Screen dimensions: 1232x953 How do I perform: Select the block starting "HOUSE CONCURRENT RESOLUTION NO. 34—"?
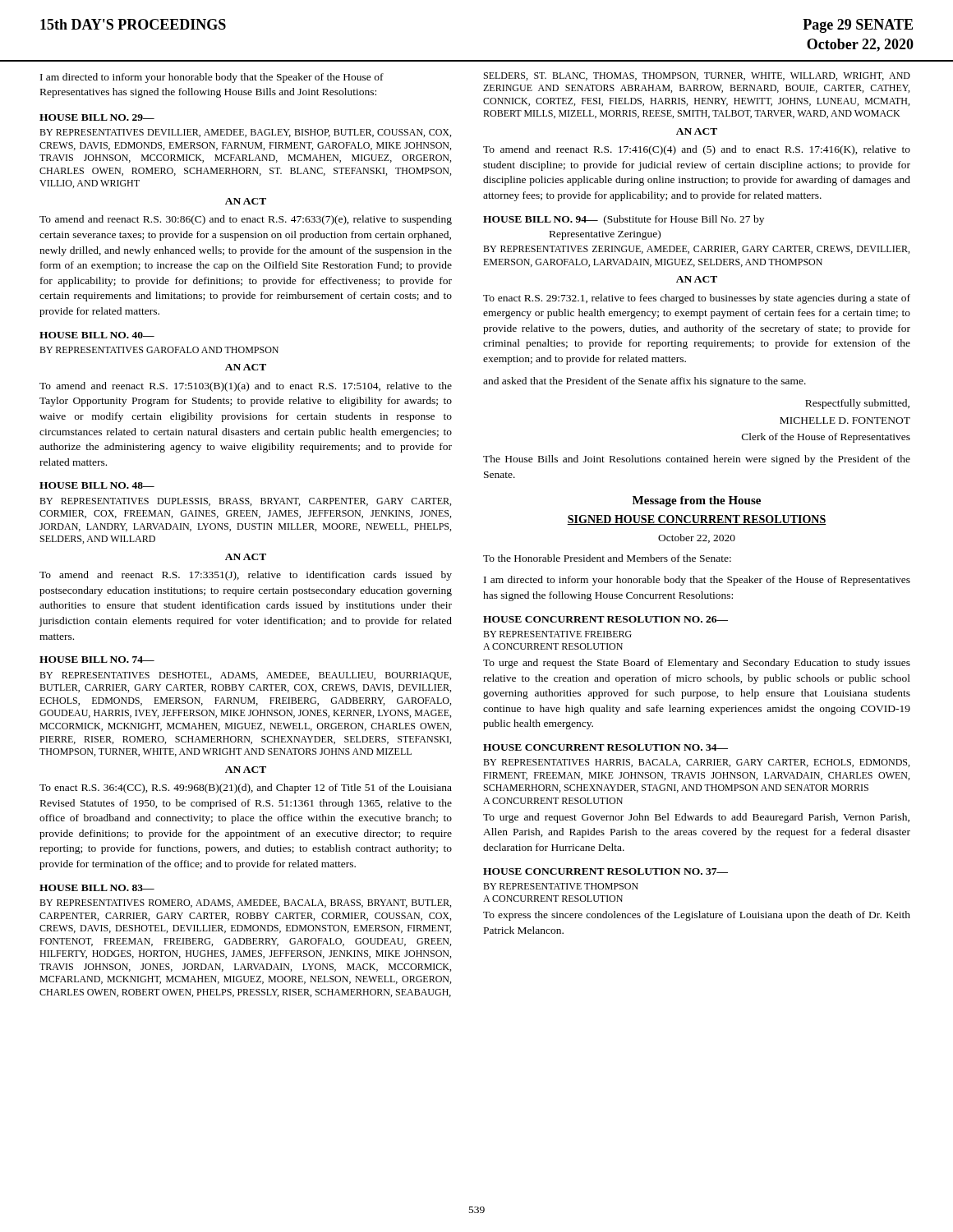pyautogui.click(x=605, y=747)
